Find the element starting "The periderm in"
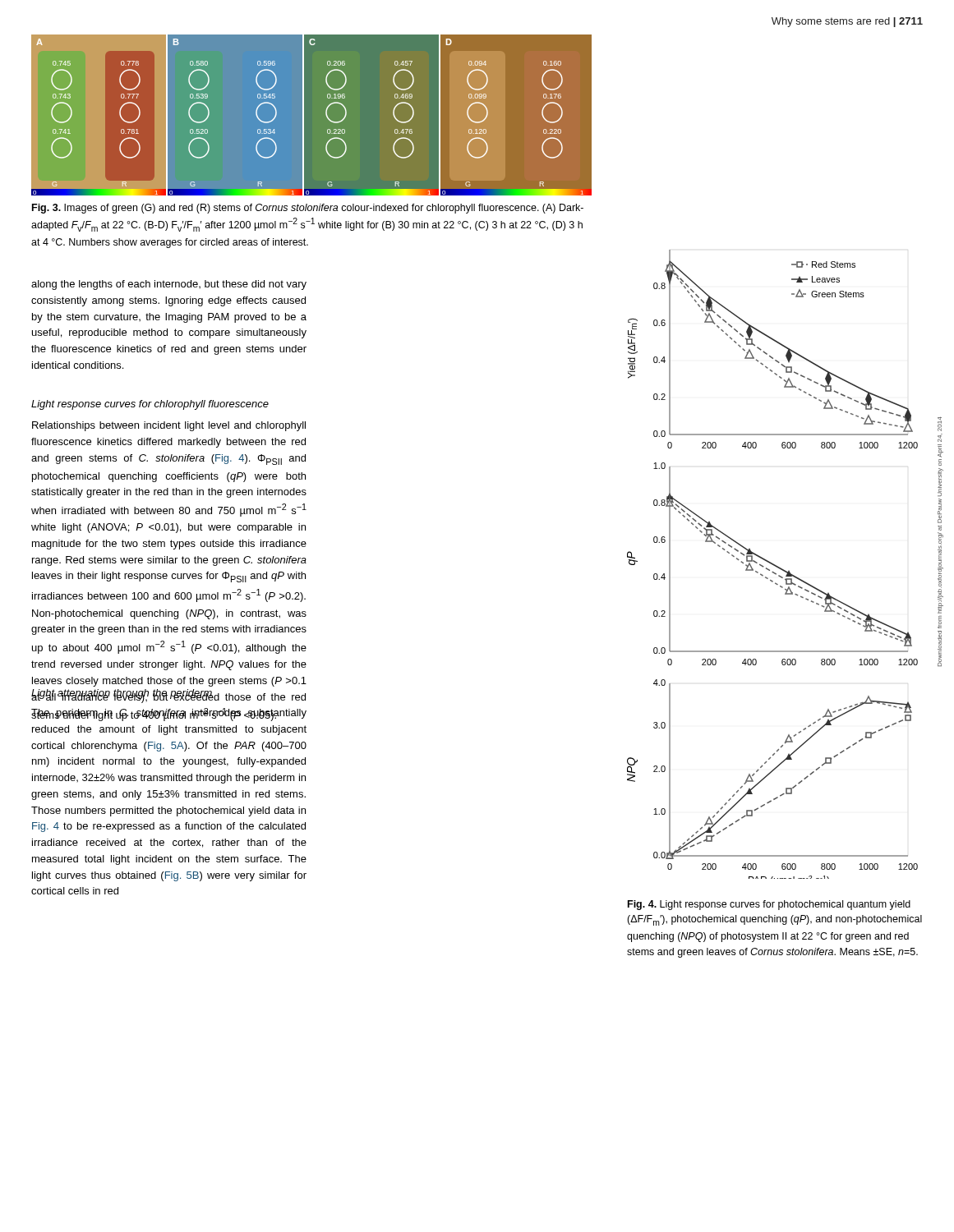The width and height of the screenshot is (954, 1232). click(169, 802)
